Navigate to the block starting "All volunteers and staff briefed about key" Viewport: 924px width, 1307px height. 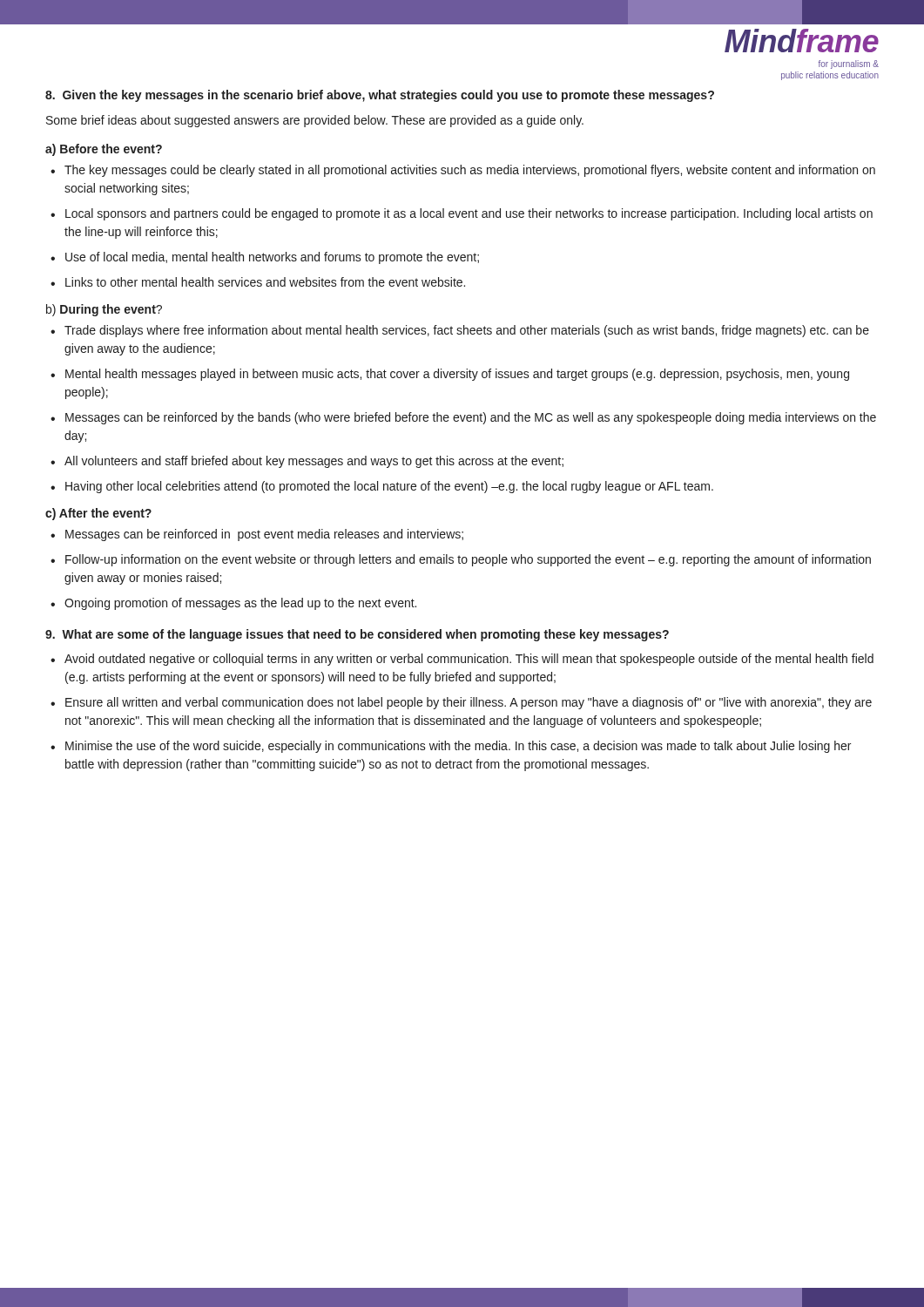pyautogui.click(x=314, y=461)
